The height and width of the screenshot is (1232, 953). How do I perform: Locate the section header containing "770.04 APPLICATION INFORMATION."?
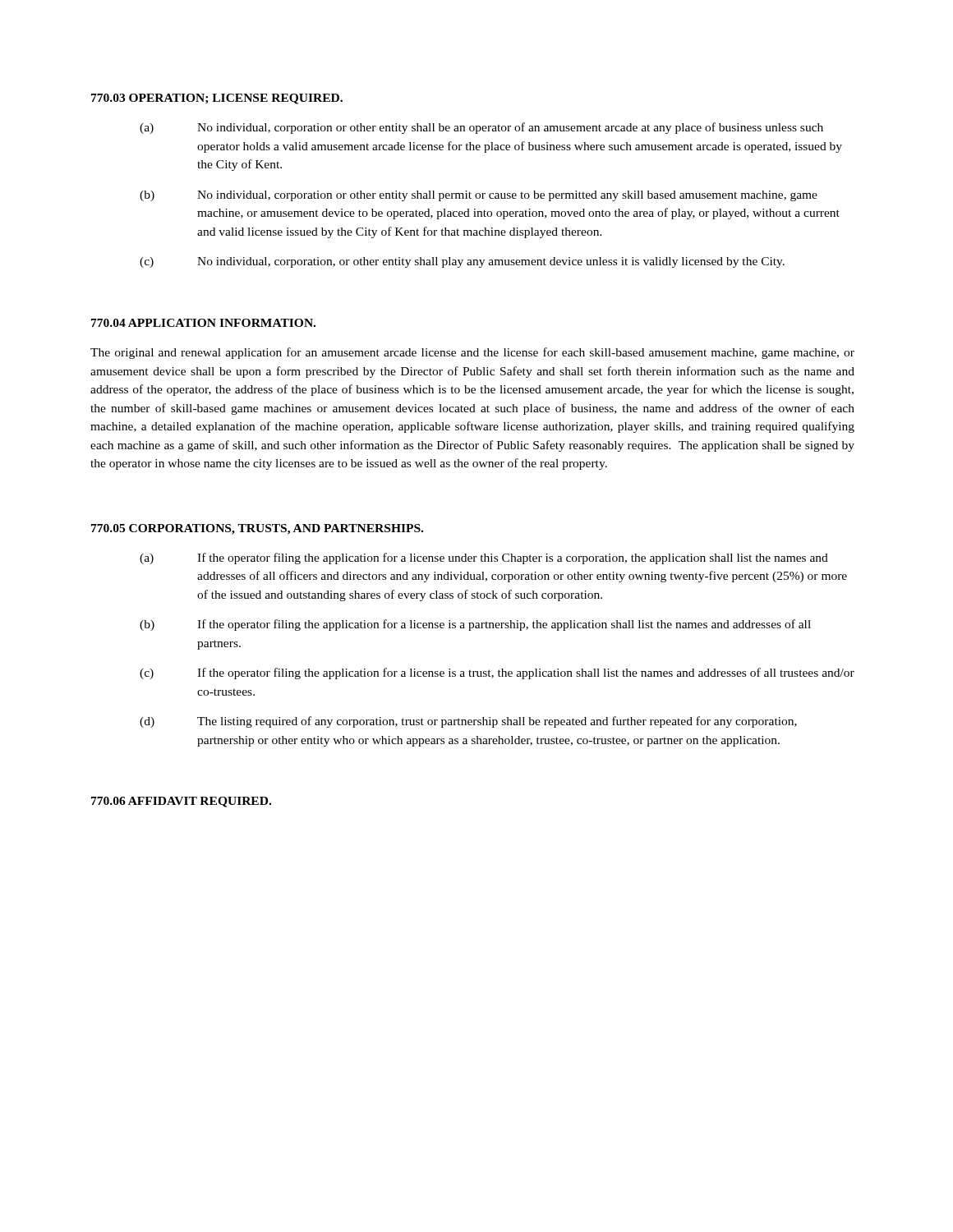pos(203,322)
